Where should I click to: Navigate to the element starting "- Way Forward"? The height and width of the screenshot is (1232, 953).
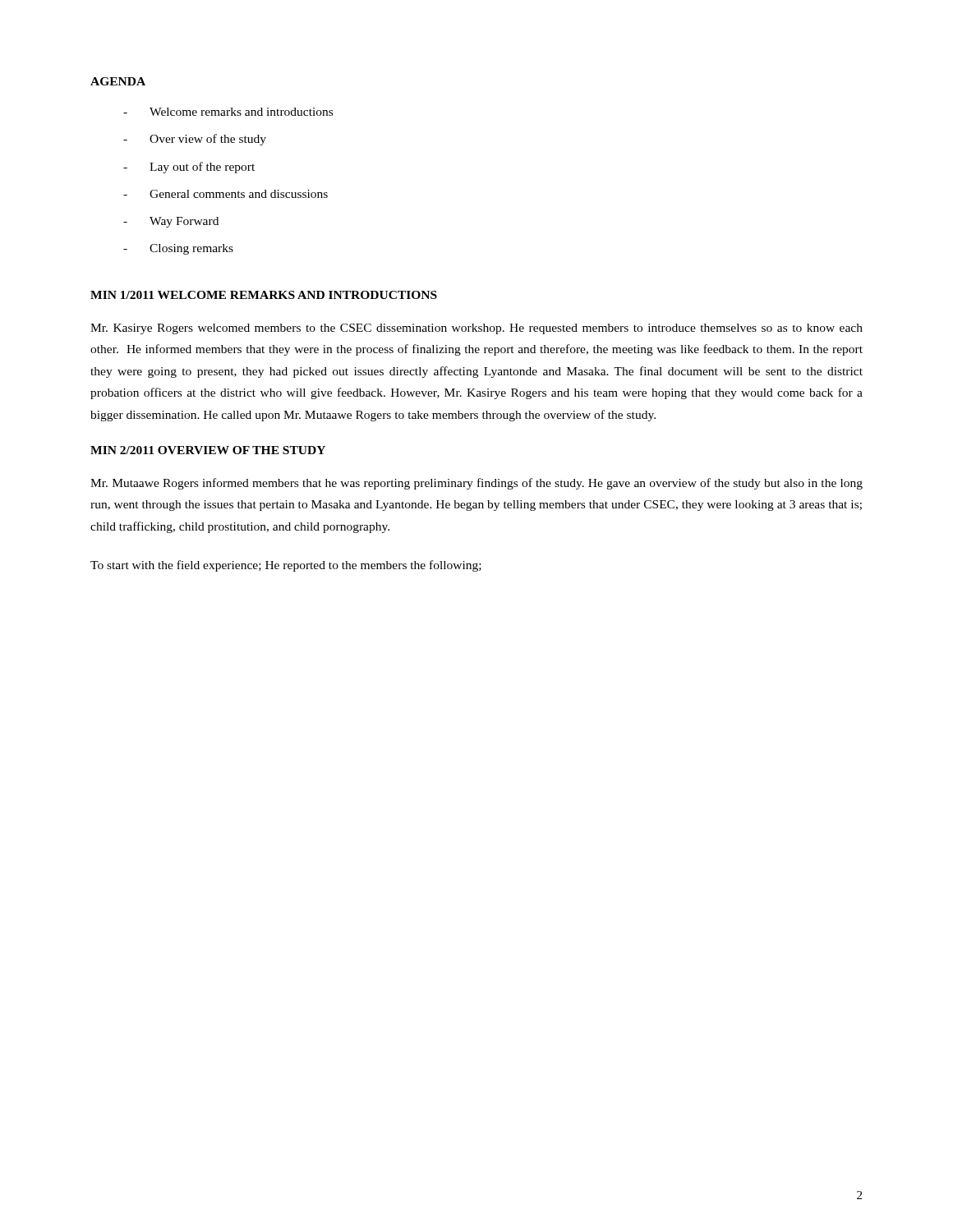click(x=171, y=221)
